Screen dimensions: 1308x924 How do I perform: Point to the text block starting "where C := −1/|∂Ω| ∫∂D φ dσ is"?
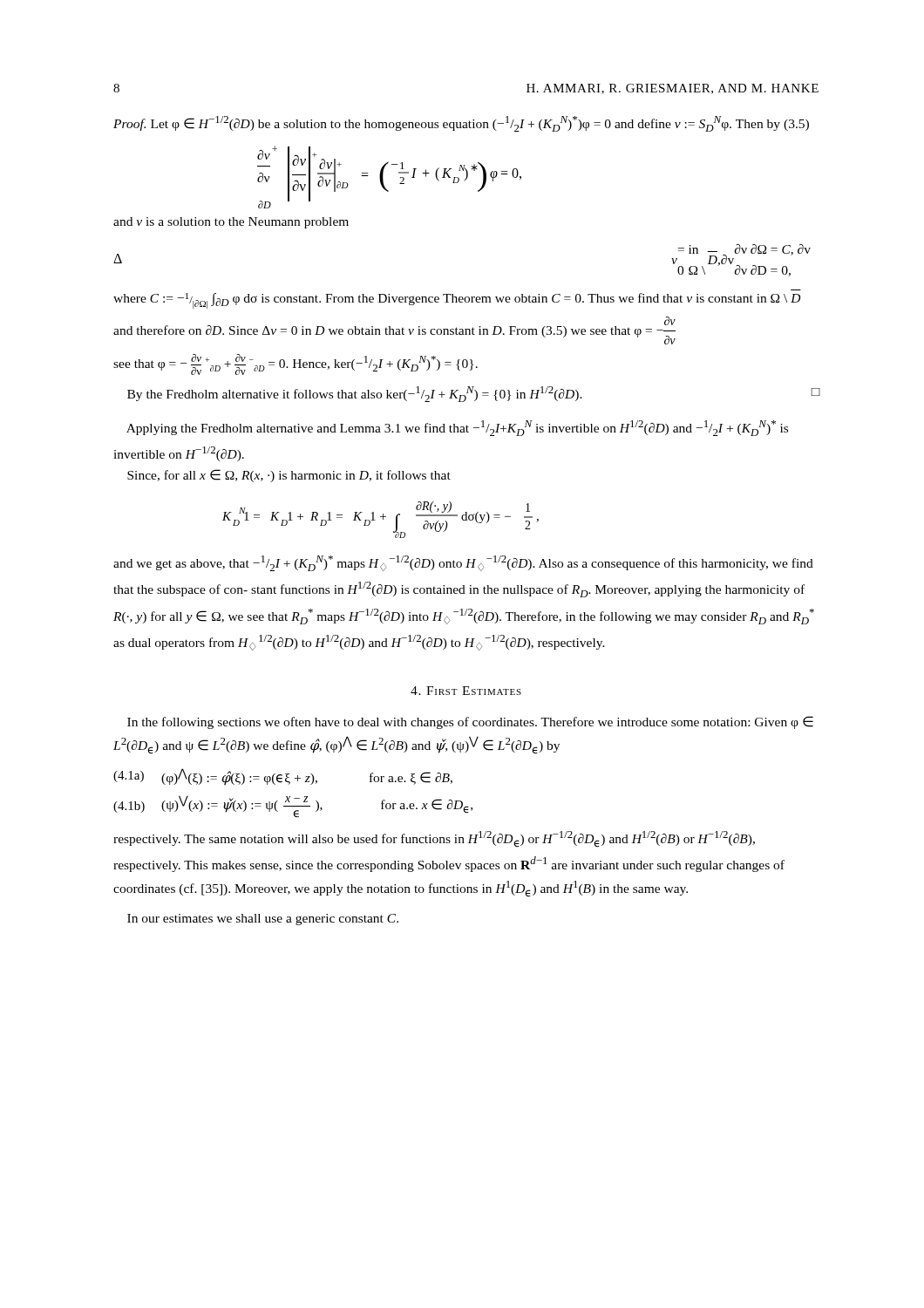coord(466,333)
